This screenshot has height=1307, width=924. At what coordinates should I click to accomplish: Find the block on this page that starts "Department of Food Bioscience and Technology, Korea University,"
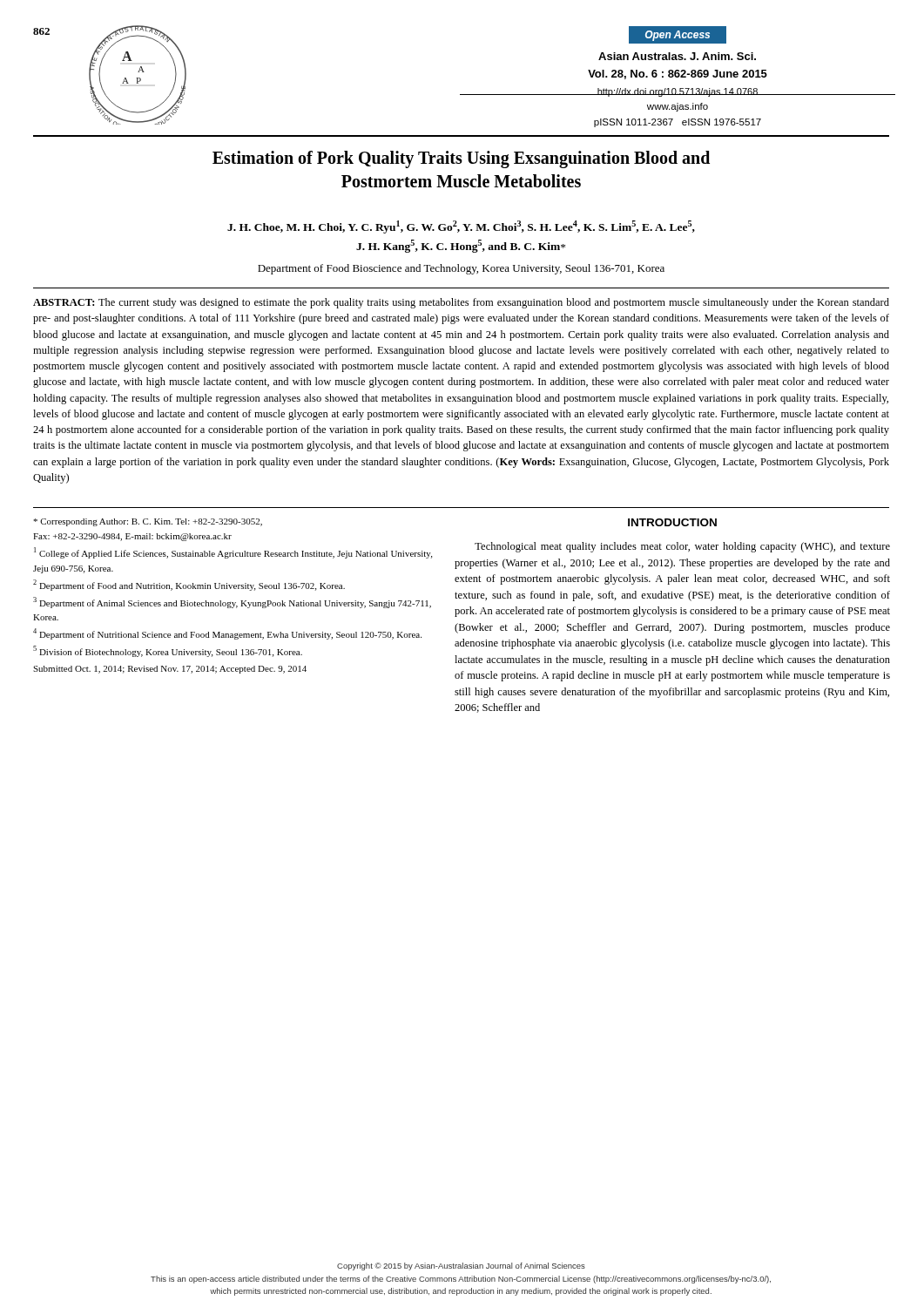tap(461, 268)
